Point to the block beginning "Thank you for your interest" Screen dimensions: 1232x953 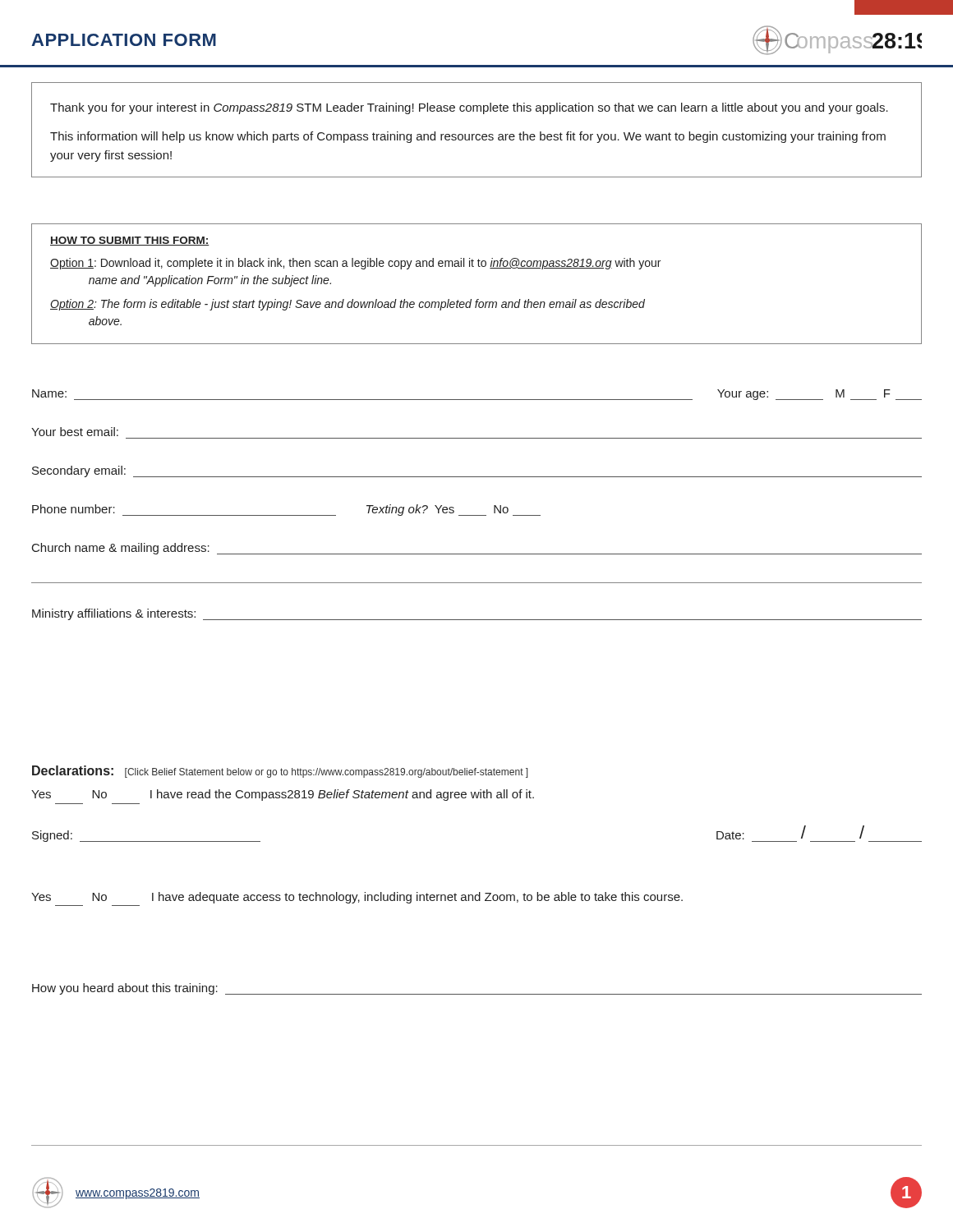(476, 131)
